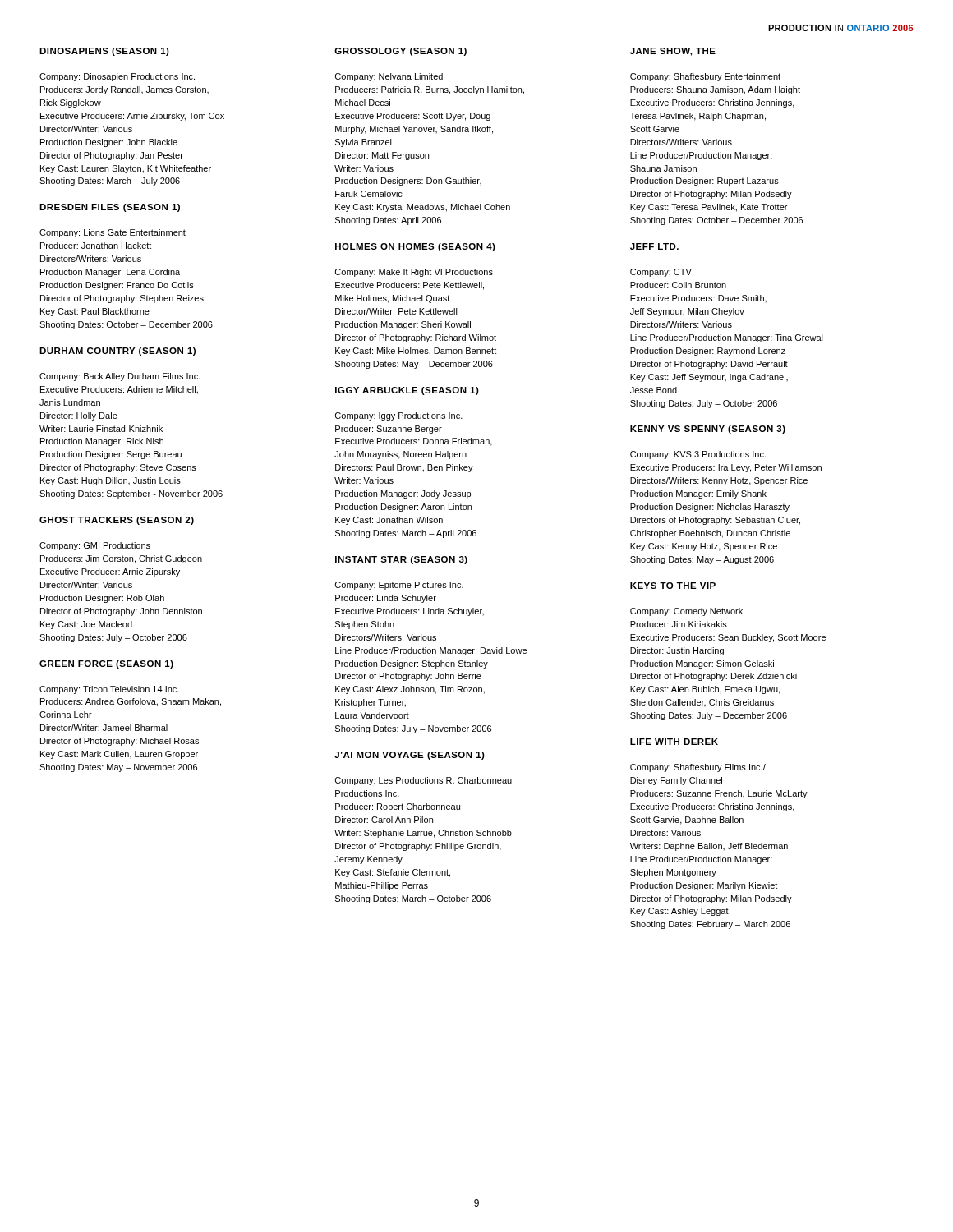The height and width of the screenshot is (1232, 953).
Task: Click the passage that begins "Company: Tricon Television"
Action: tap(181, 729)
